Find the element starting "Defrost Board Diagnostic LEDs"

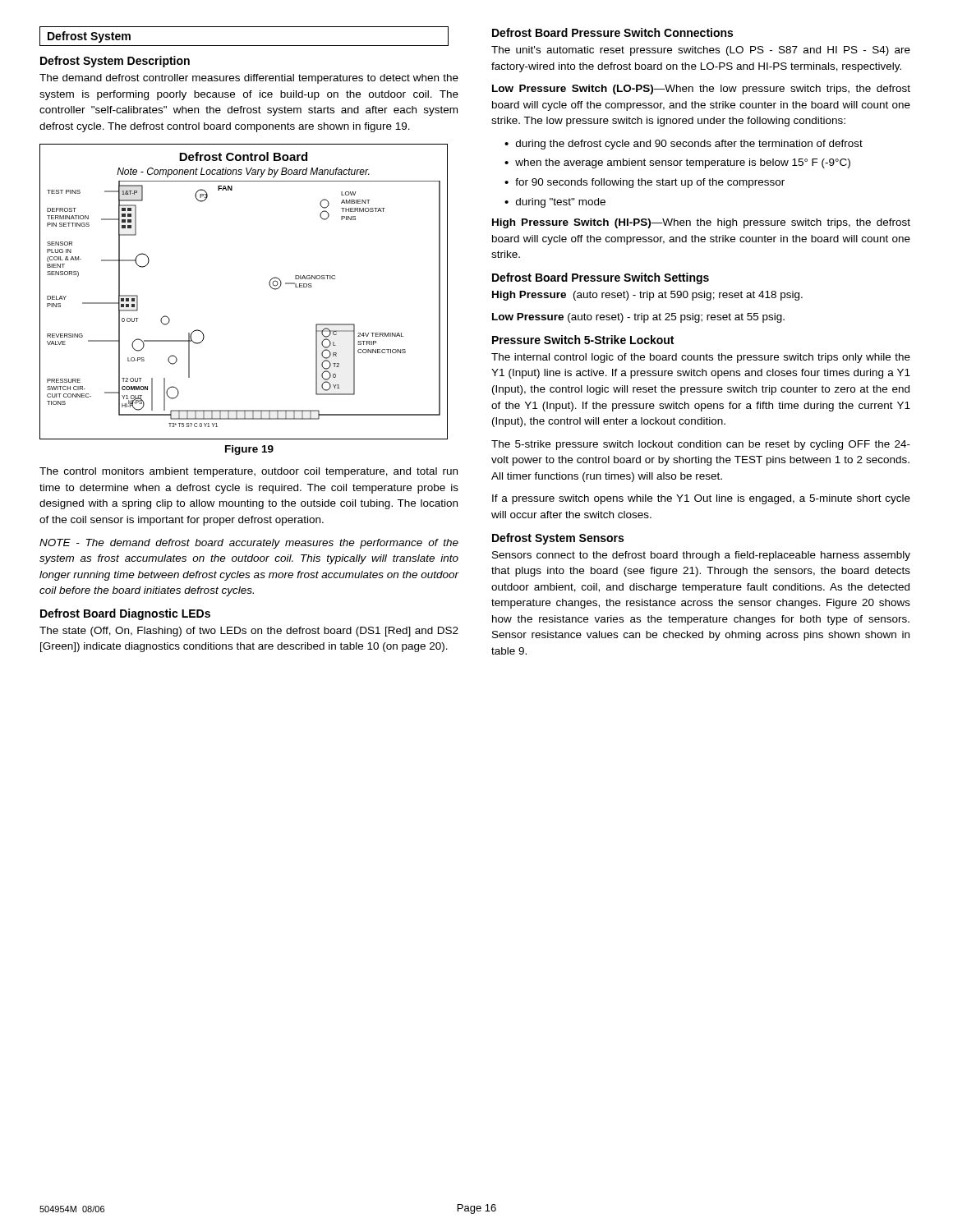(125, 613)
